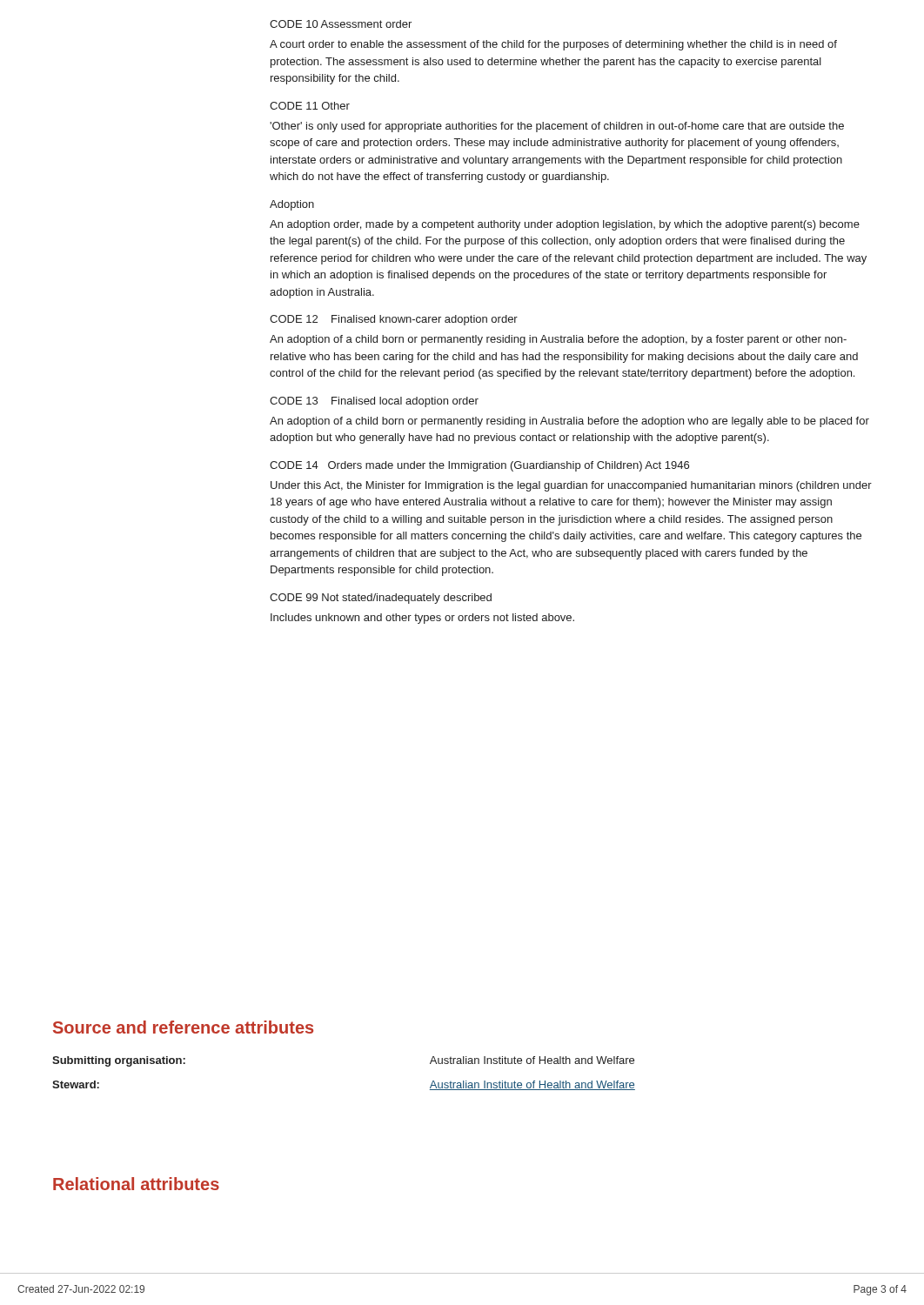Click on the text block that reads "Includes unknown and other types or orders not"
Screen dimensions: 1305x924
pos(422,617)
